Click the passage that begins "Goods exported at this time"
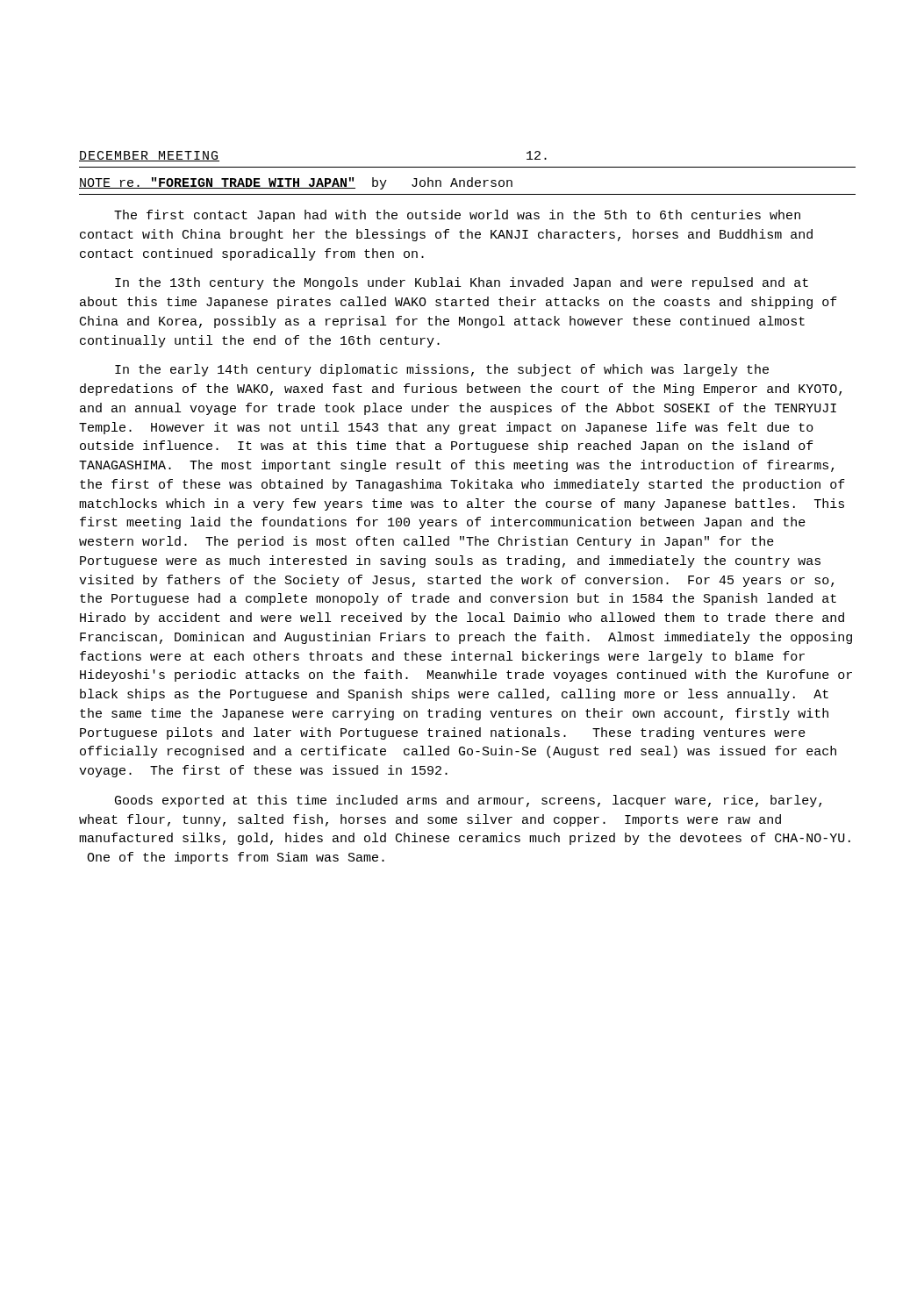 point(466,830)
